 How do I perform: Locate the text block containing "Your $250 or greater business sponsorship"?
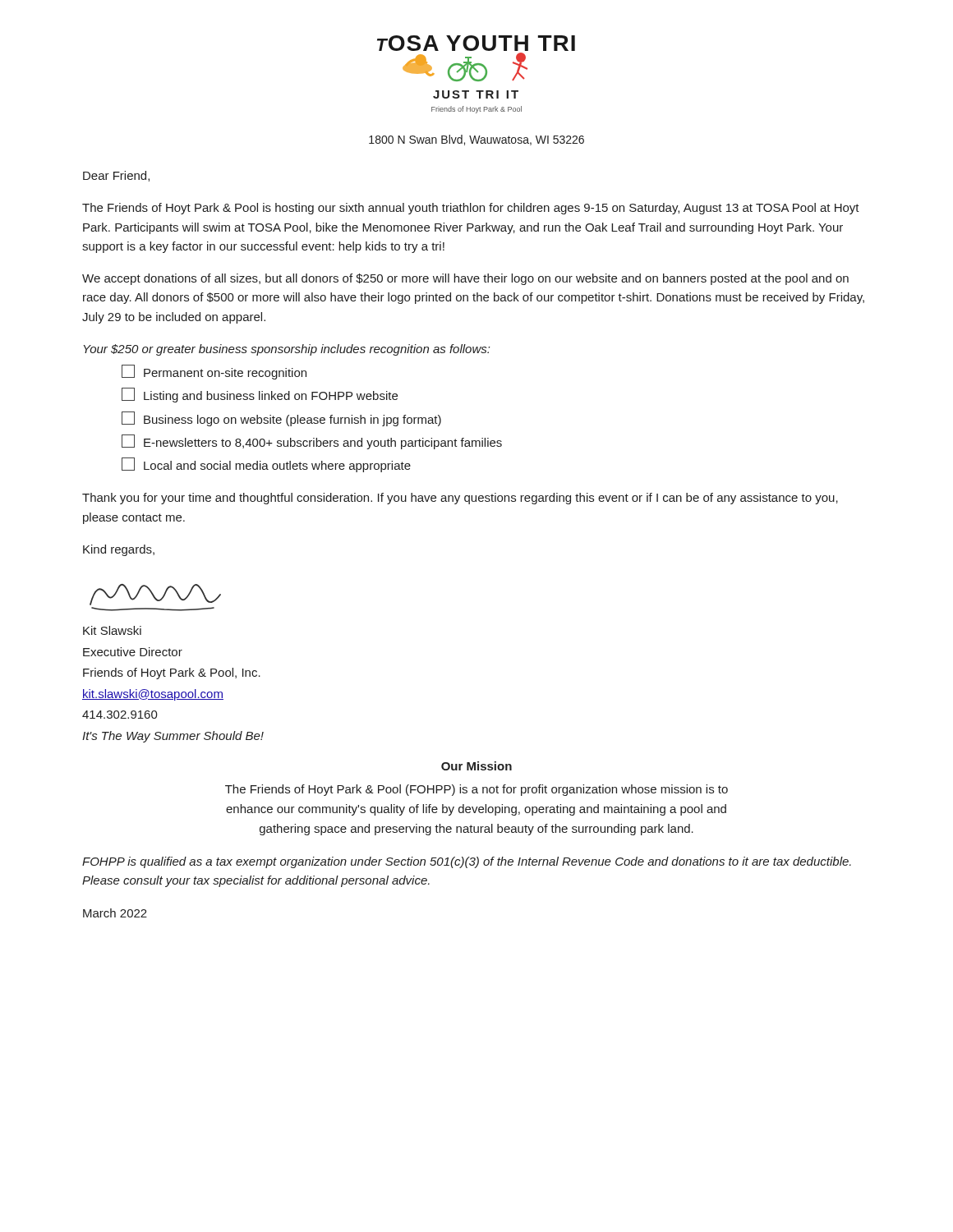tap(286, 348)
